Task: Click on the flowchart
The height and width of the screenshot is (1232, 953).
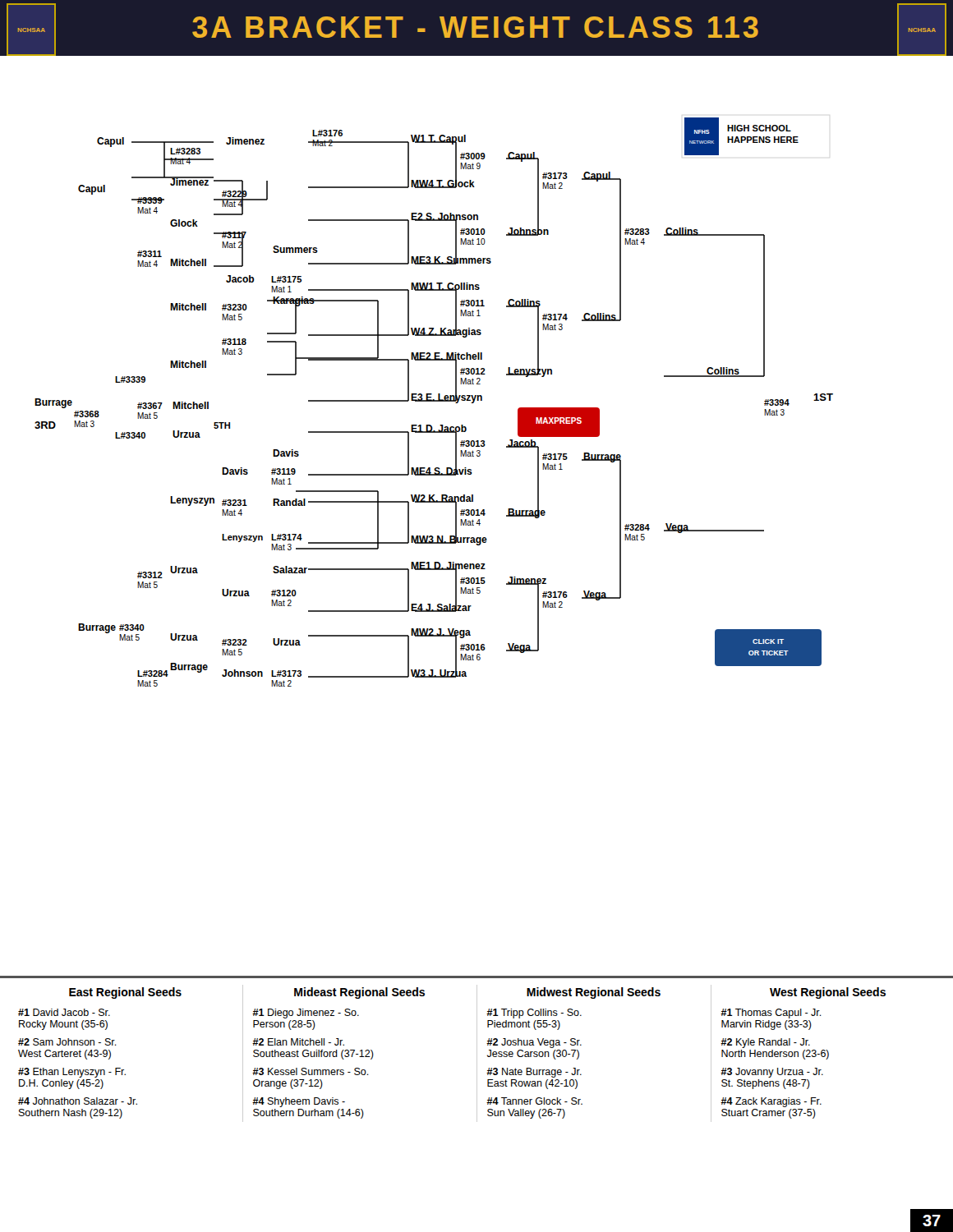Action: (x=476, y=515)
